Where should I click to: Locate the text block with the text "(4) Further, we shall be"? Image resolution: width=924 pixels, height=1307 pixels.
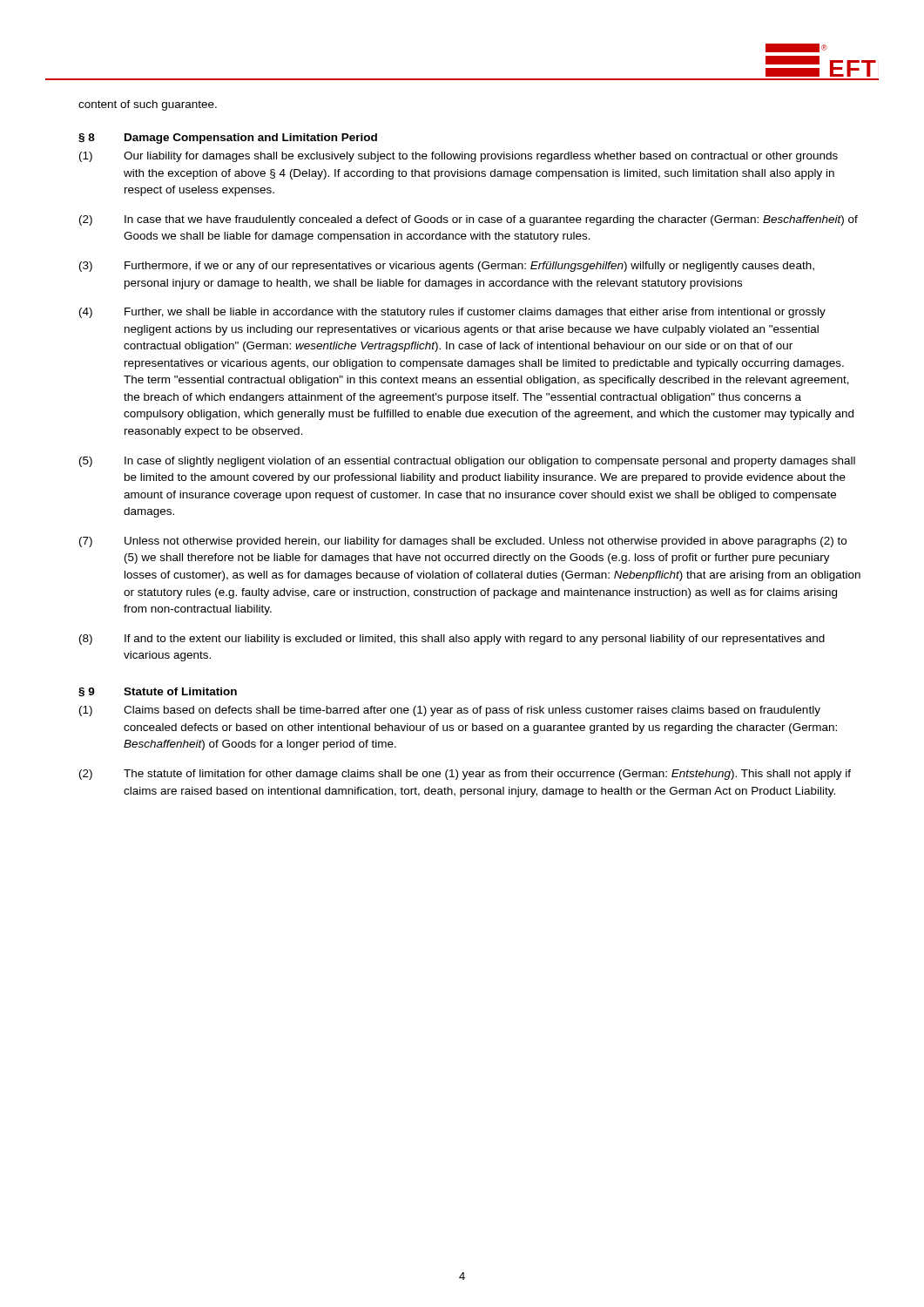[470, 371]
